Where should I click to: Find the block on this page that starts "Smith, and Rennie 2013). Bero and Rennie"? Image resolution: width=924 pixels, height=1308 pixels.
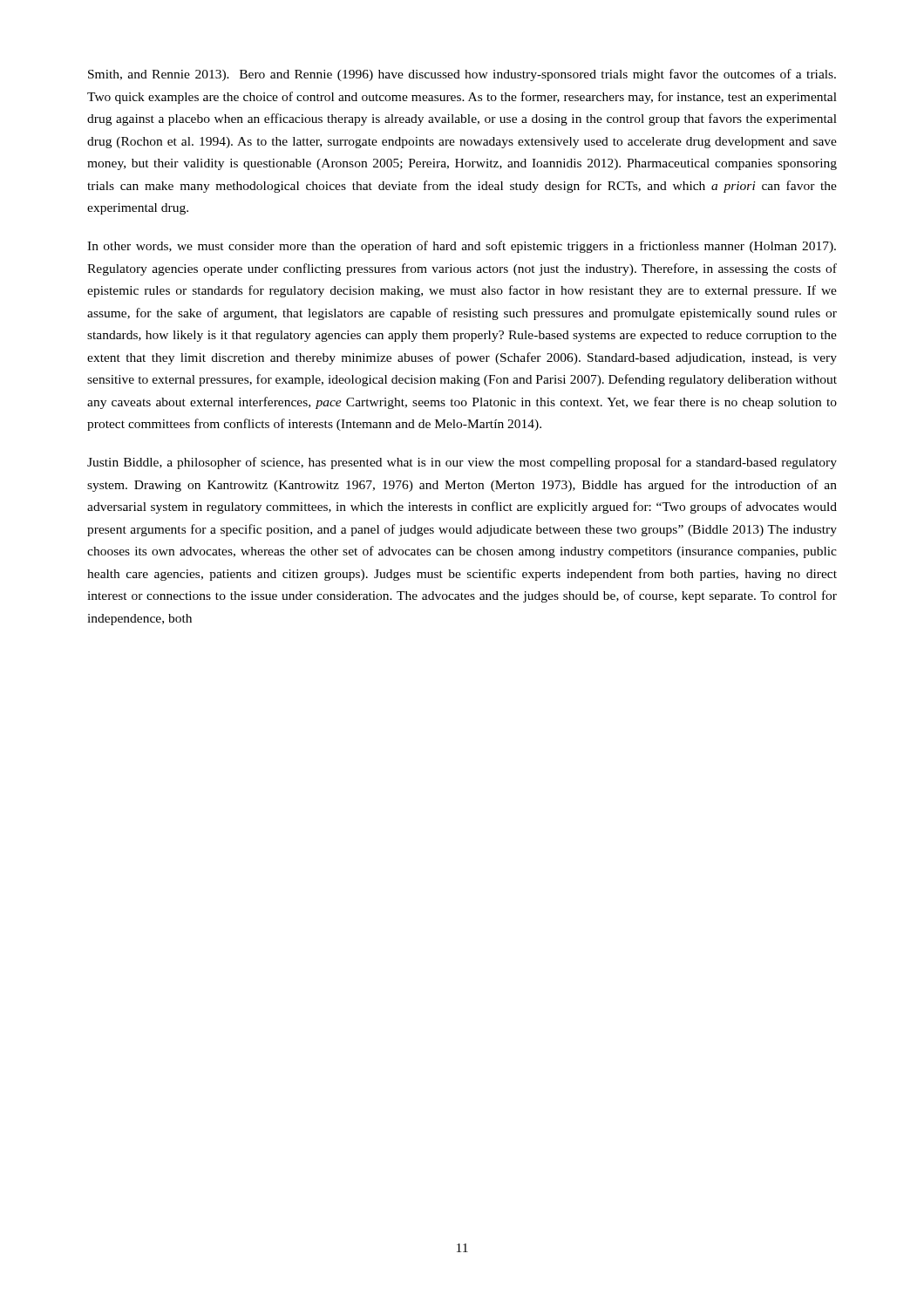point(462,141)
